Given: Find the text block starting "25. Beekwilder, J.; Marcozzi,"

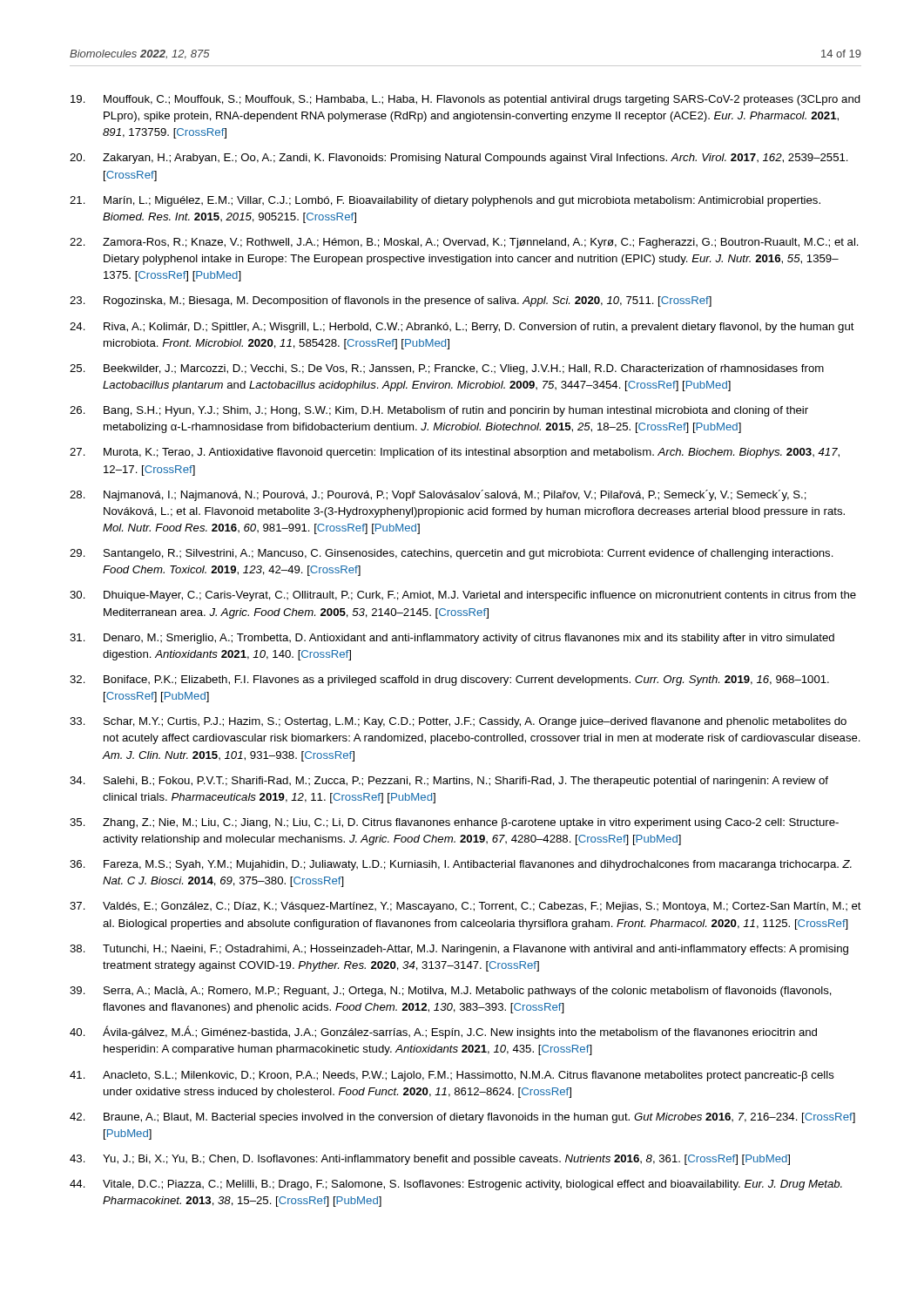Looking at the screenshot, I should click(x=465, y=376).
